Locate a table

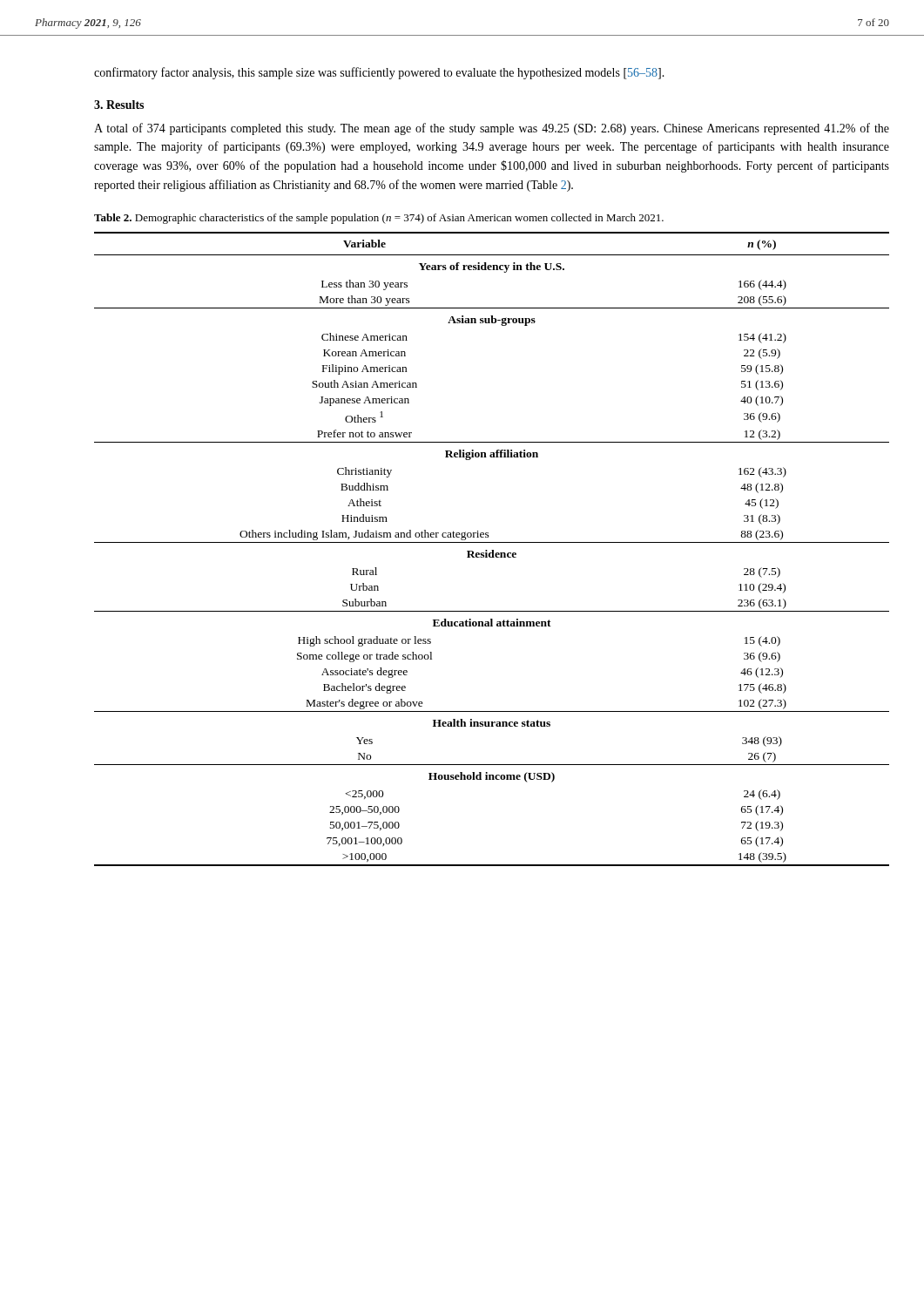coord(492,549)
